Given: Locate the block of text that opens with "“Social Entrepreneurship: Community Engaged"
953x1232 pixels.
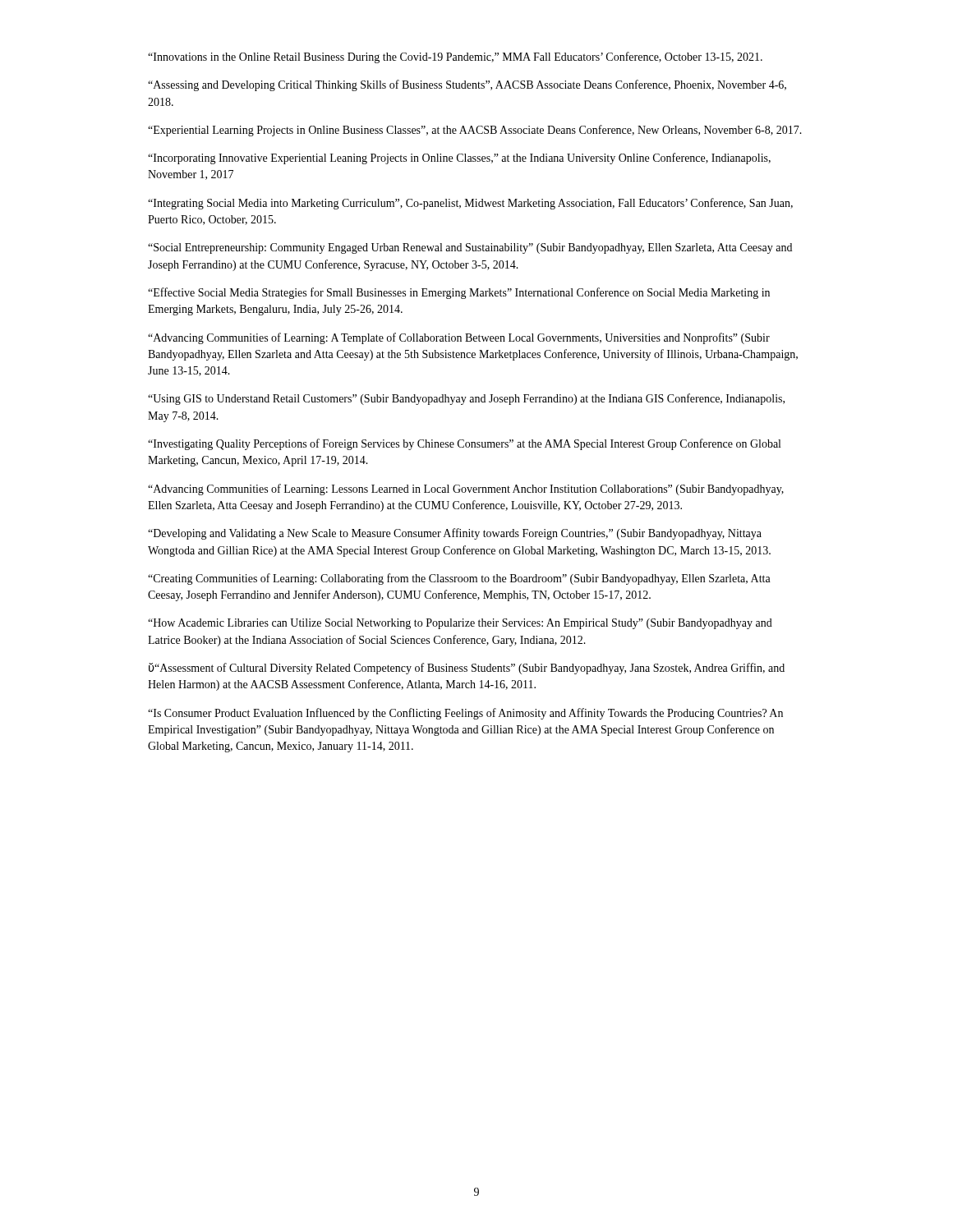Looking at the screenshot, I should [x=470, y=256].
